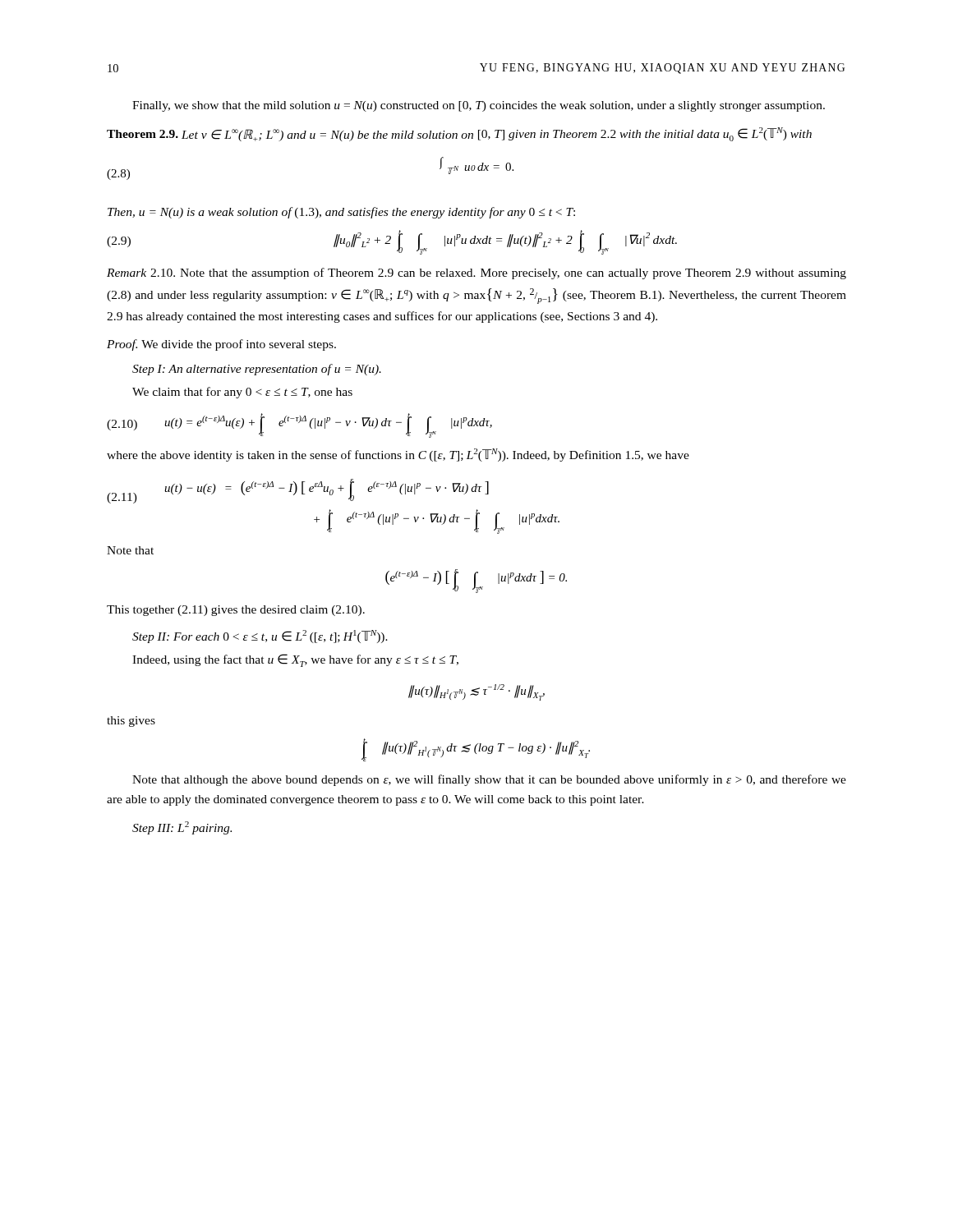The image size is (953, 1232).
Task: Click on the text block with the text "Remark 2.10. Note"
Action: 476,295
